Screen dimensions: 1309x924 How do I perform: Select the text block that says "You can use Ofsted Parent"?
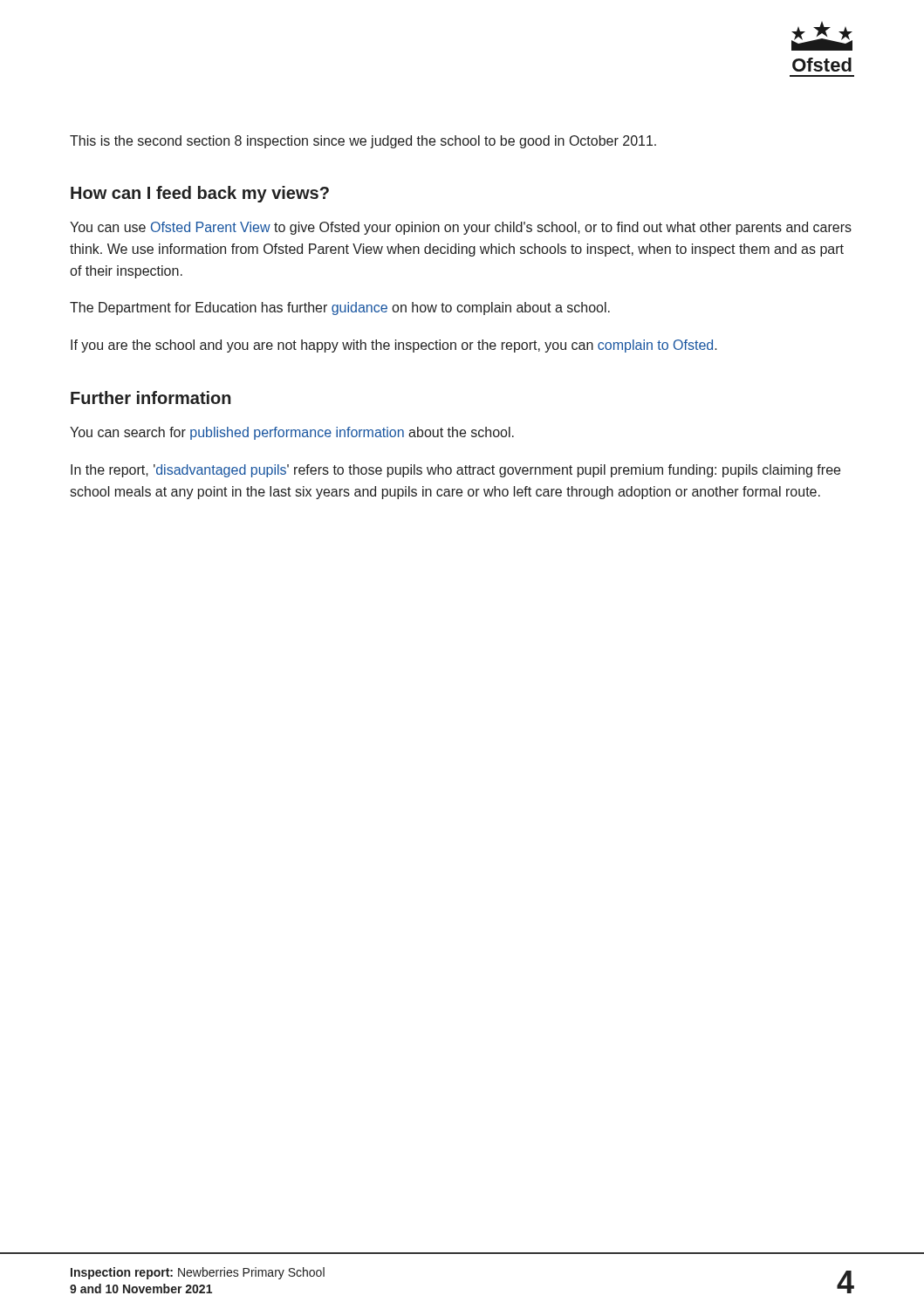tap(461, 249)
